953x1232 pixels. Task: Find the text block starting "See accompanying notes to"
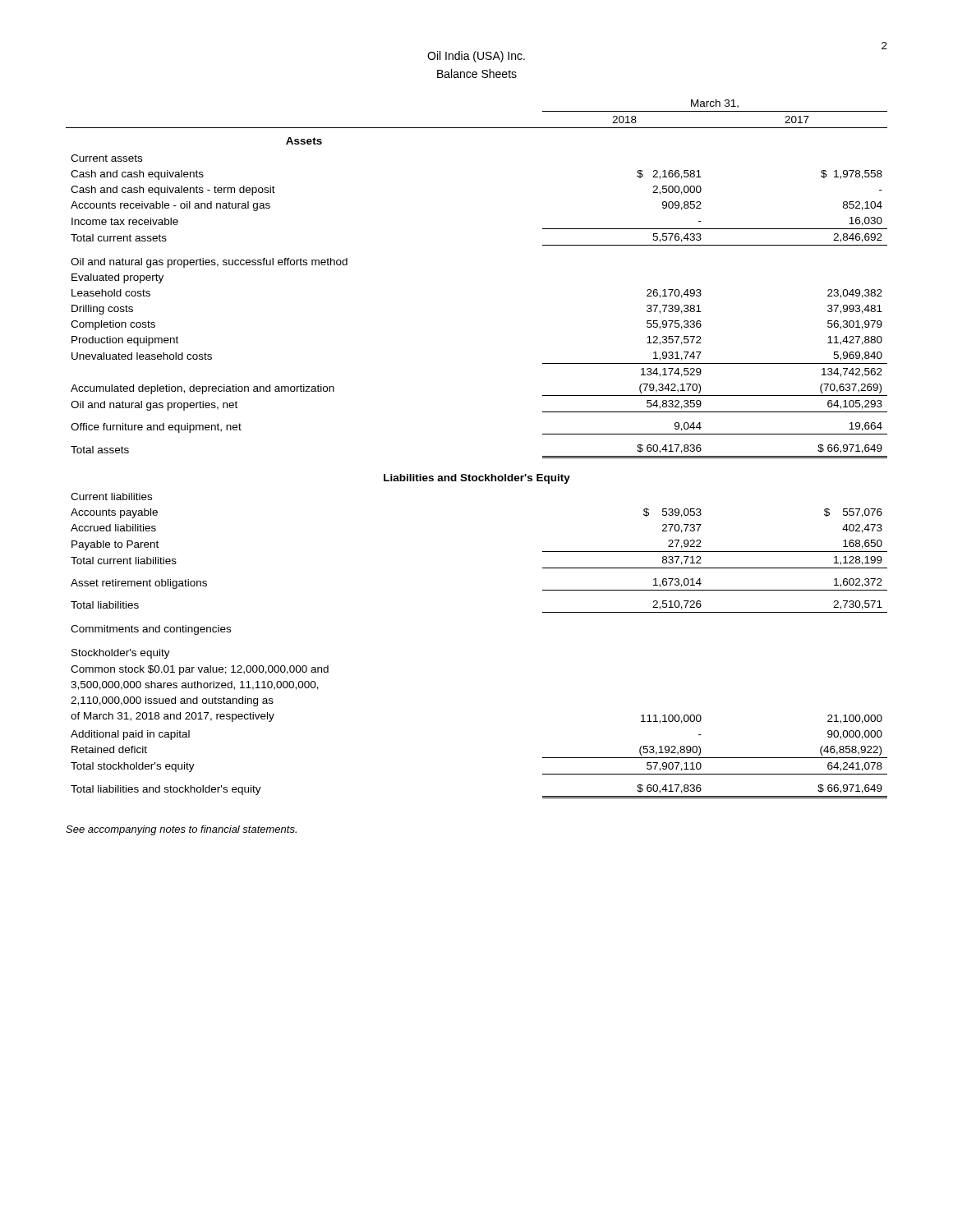tap(182, 829)
